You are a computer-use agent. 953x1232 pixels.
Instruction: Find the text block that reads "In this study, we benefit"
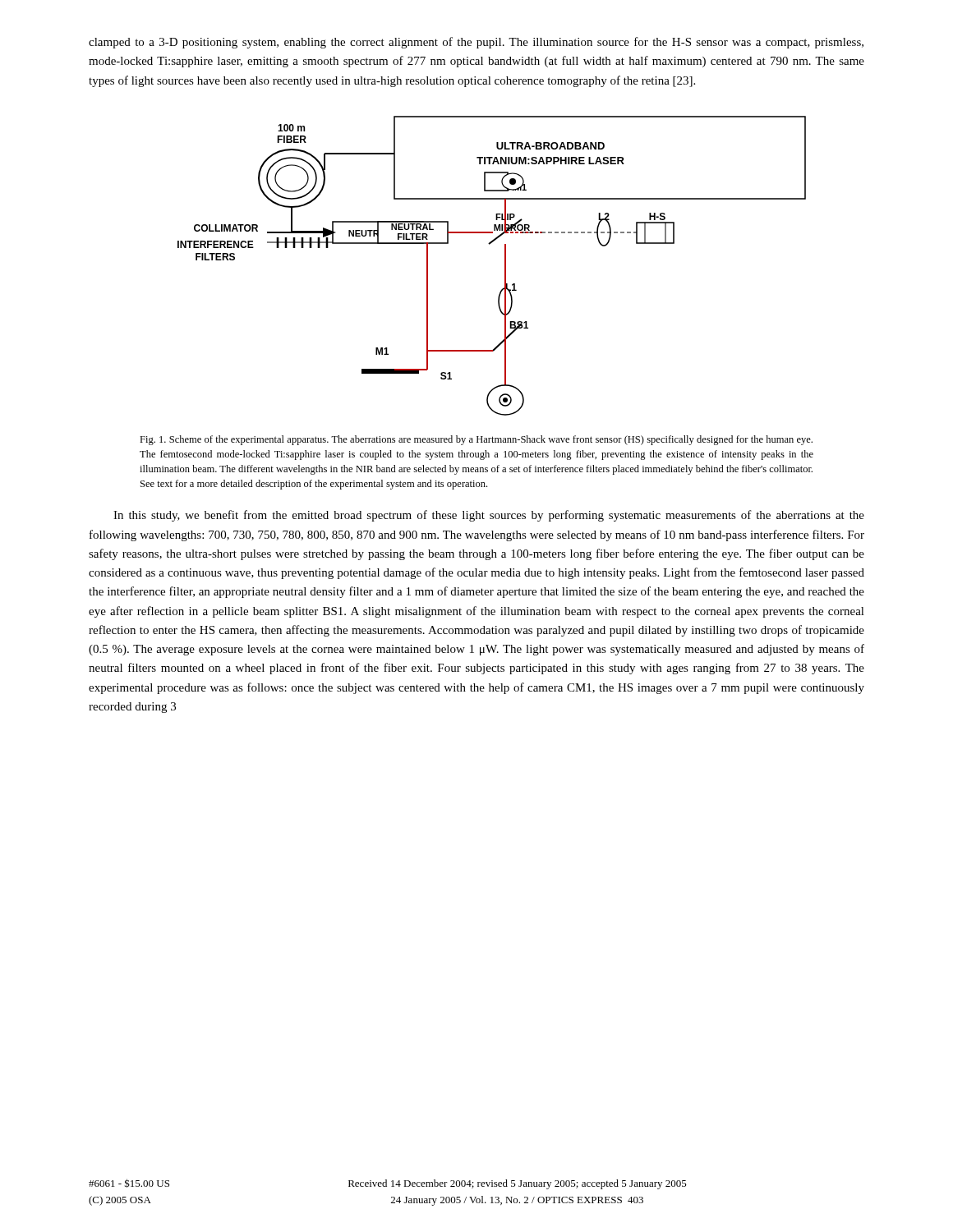(x=476, y=611)
